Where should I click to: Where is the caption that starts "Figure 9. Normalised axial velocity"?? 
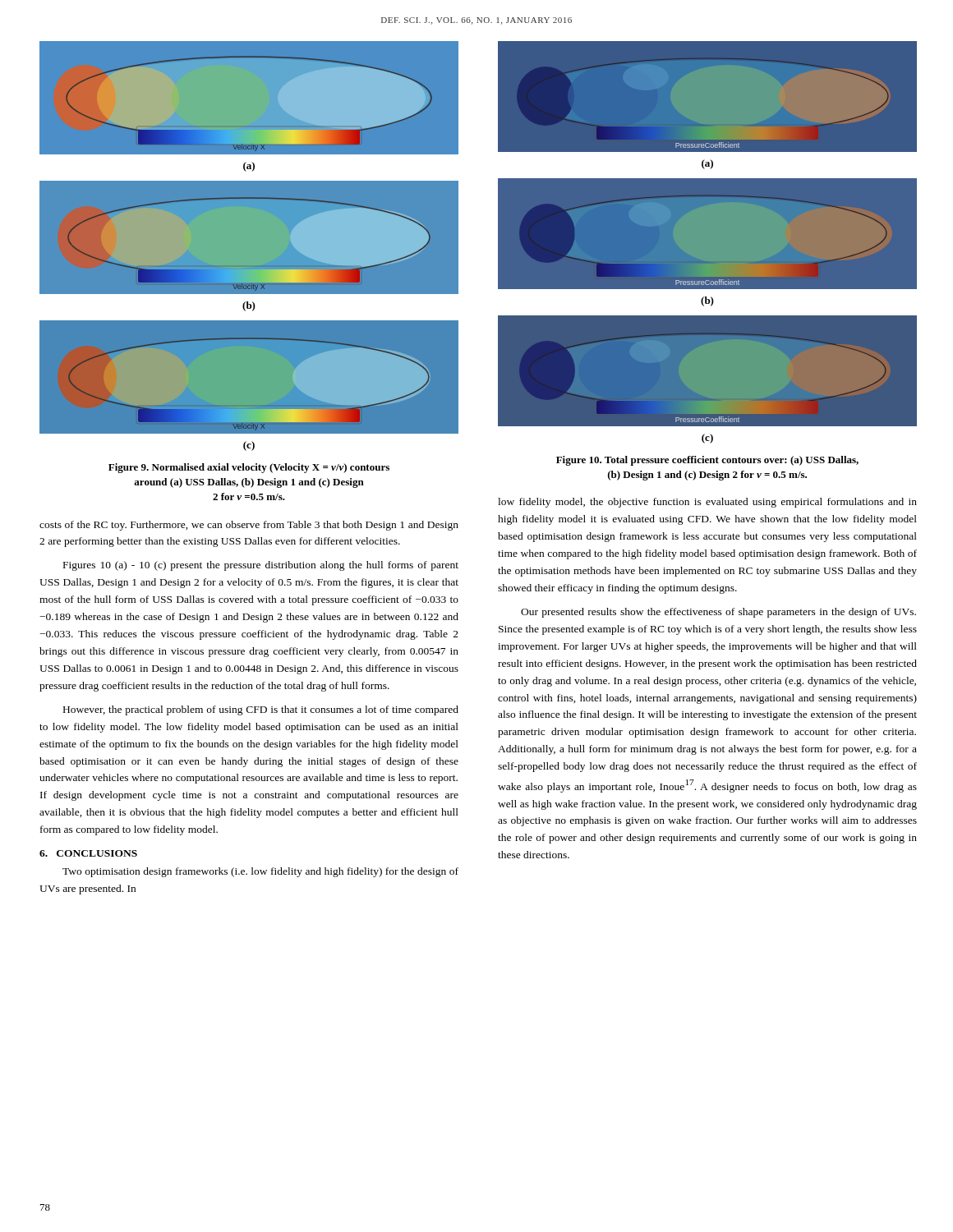pyautogui.click(x=249, y=482)
